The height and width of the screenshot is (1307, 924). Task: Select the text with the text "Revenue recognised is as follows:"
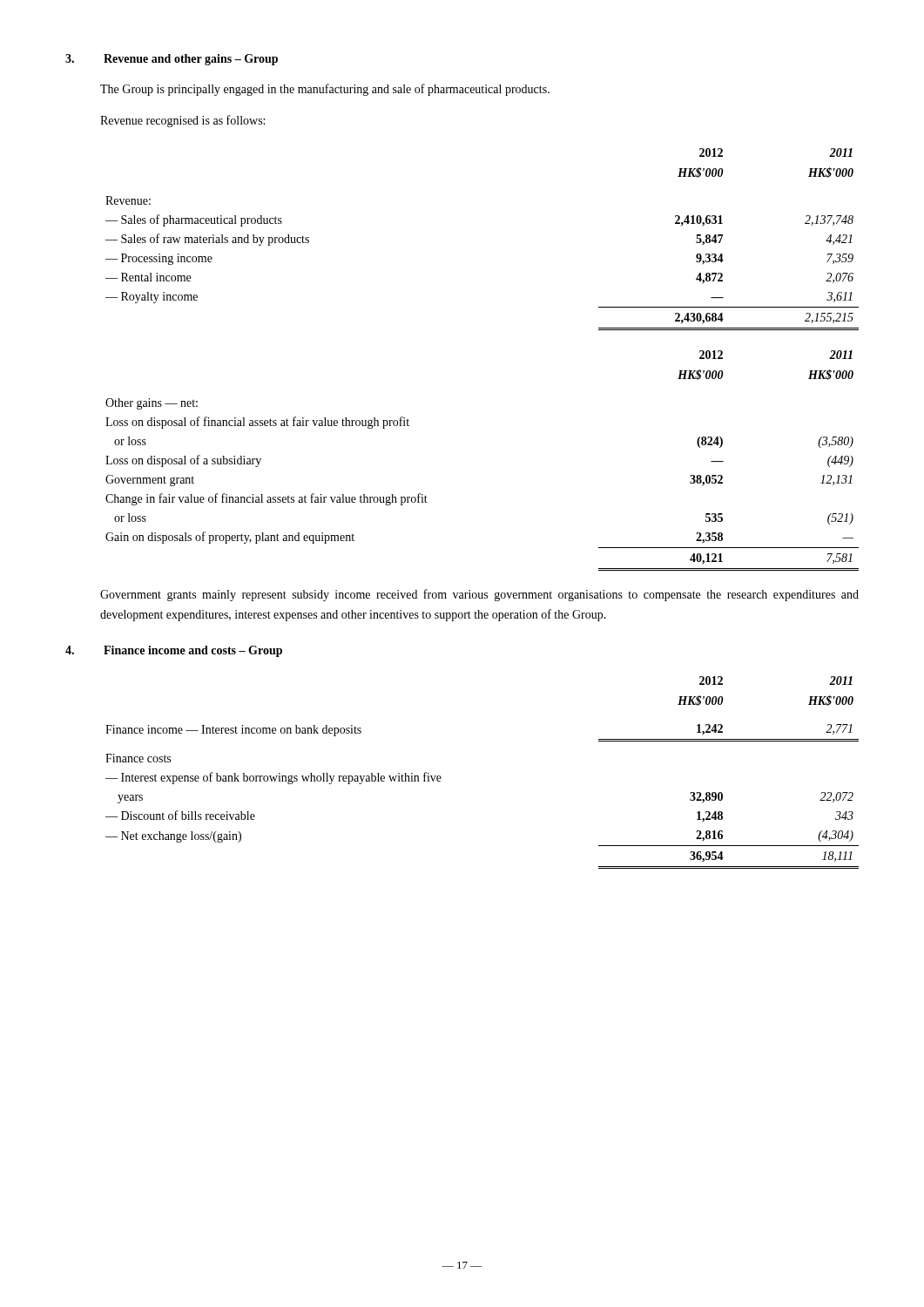click(183, 121)
